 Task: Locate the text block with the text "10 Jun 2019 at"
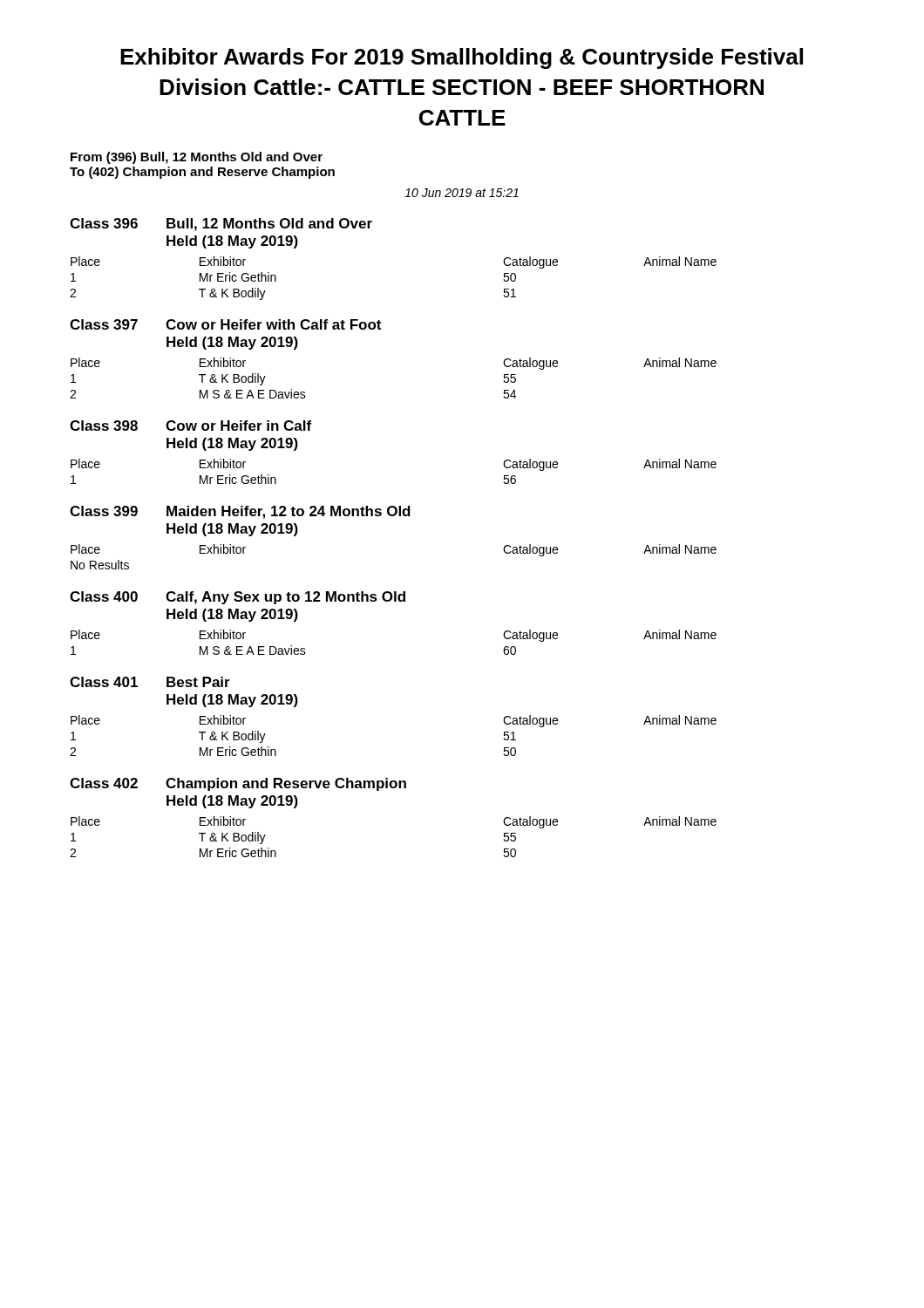[462, 193]
